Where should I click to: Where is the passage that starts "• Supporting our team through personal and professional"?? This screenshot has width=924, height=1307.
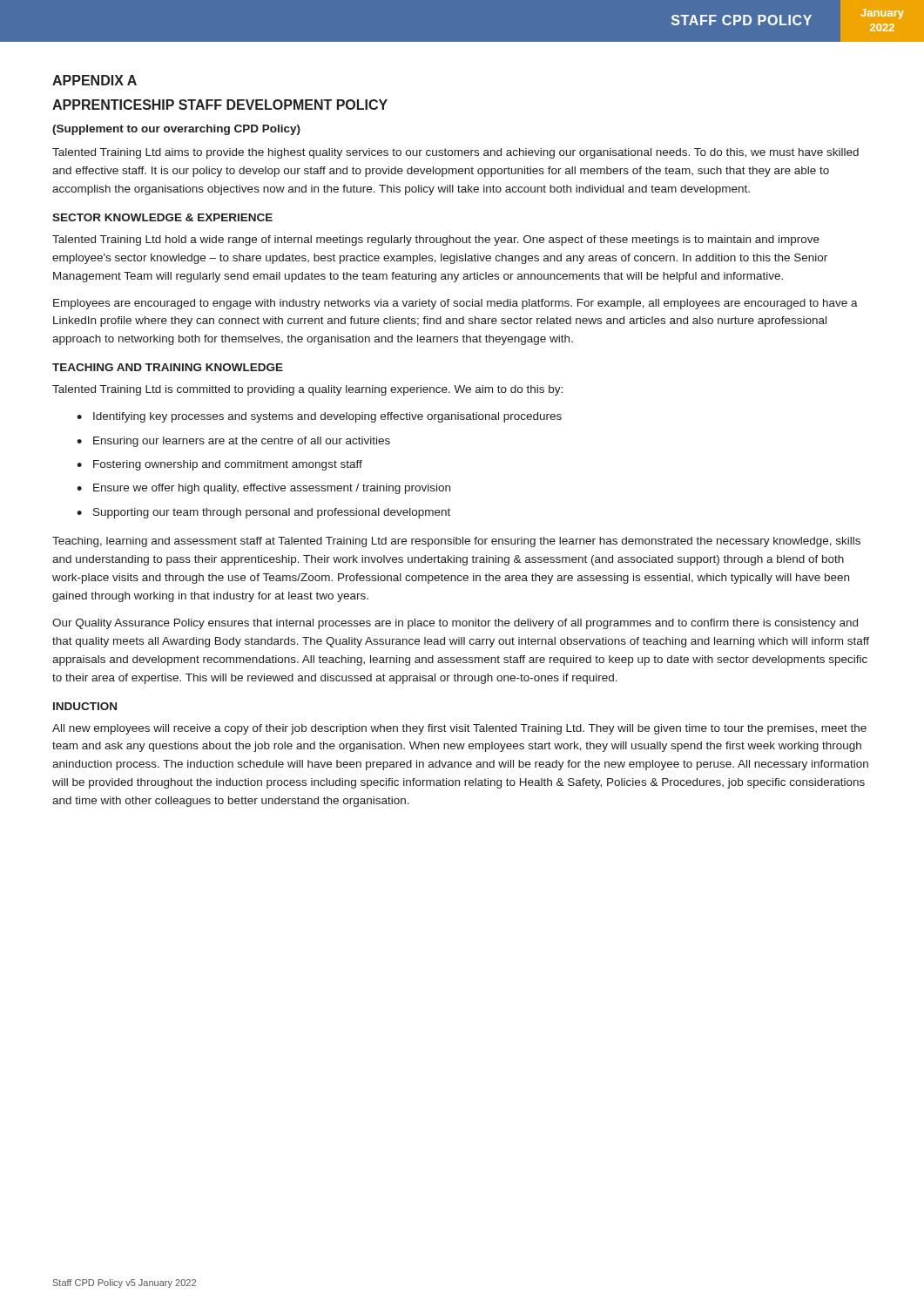point(263,513)
